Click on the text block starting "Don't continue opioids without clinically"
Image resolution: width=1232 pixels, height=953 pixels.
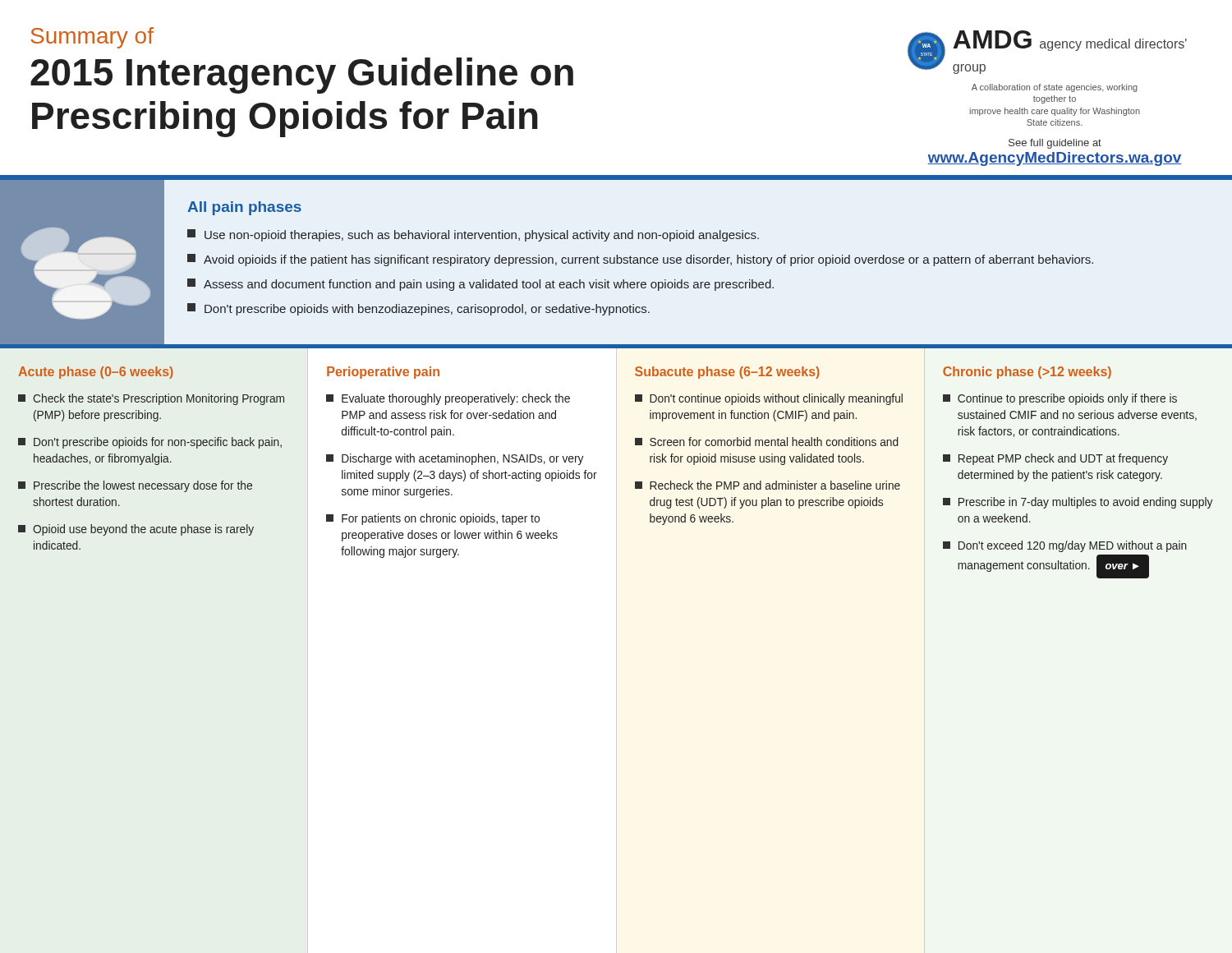pyautogui.click(x=770, y=408)
